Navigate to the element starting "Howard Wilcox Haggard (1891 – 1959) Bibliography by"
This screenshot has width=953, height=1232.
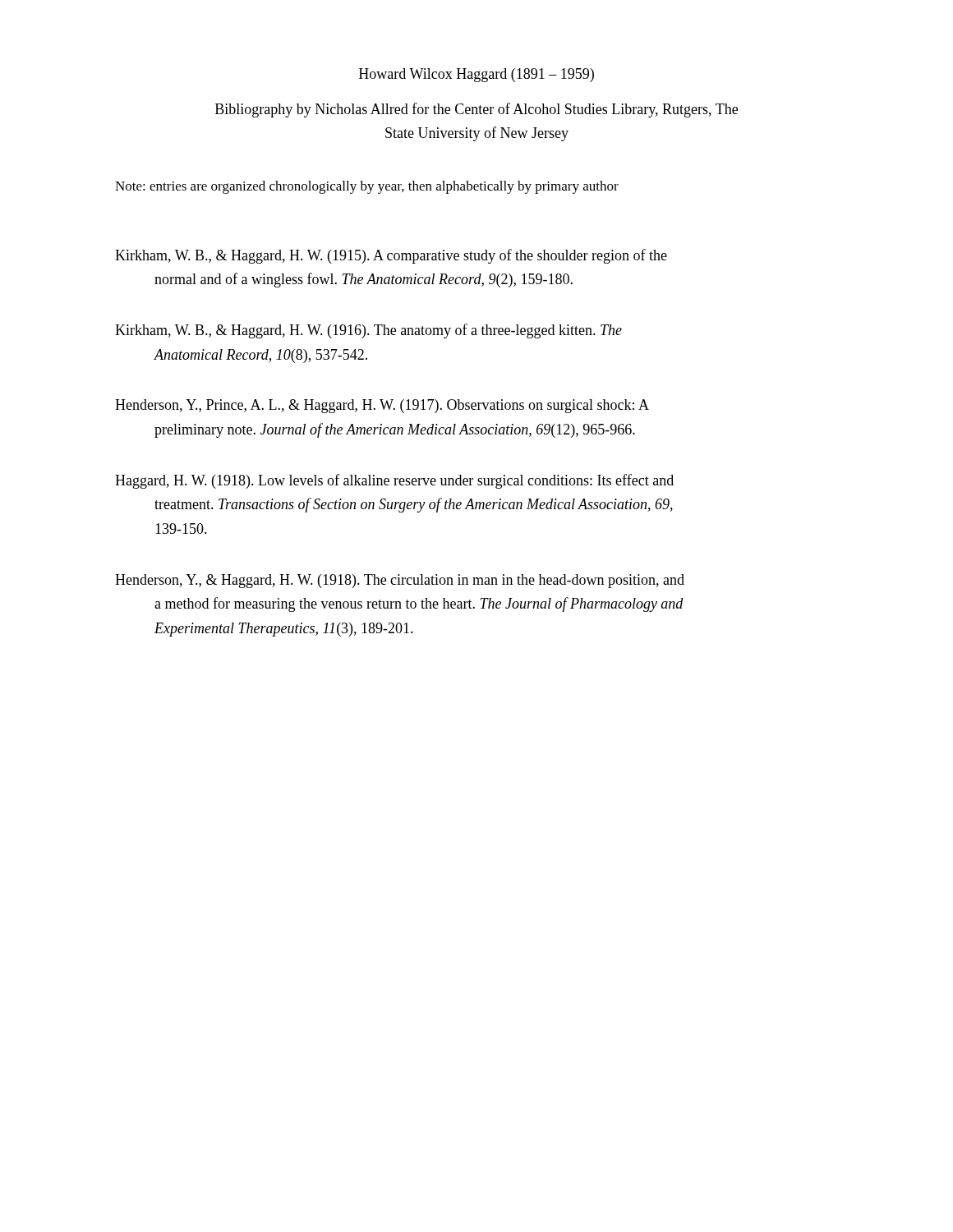click(476, 105)
